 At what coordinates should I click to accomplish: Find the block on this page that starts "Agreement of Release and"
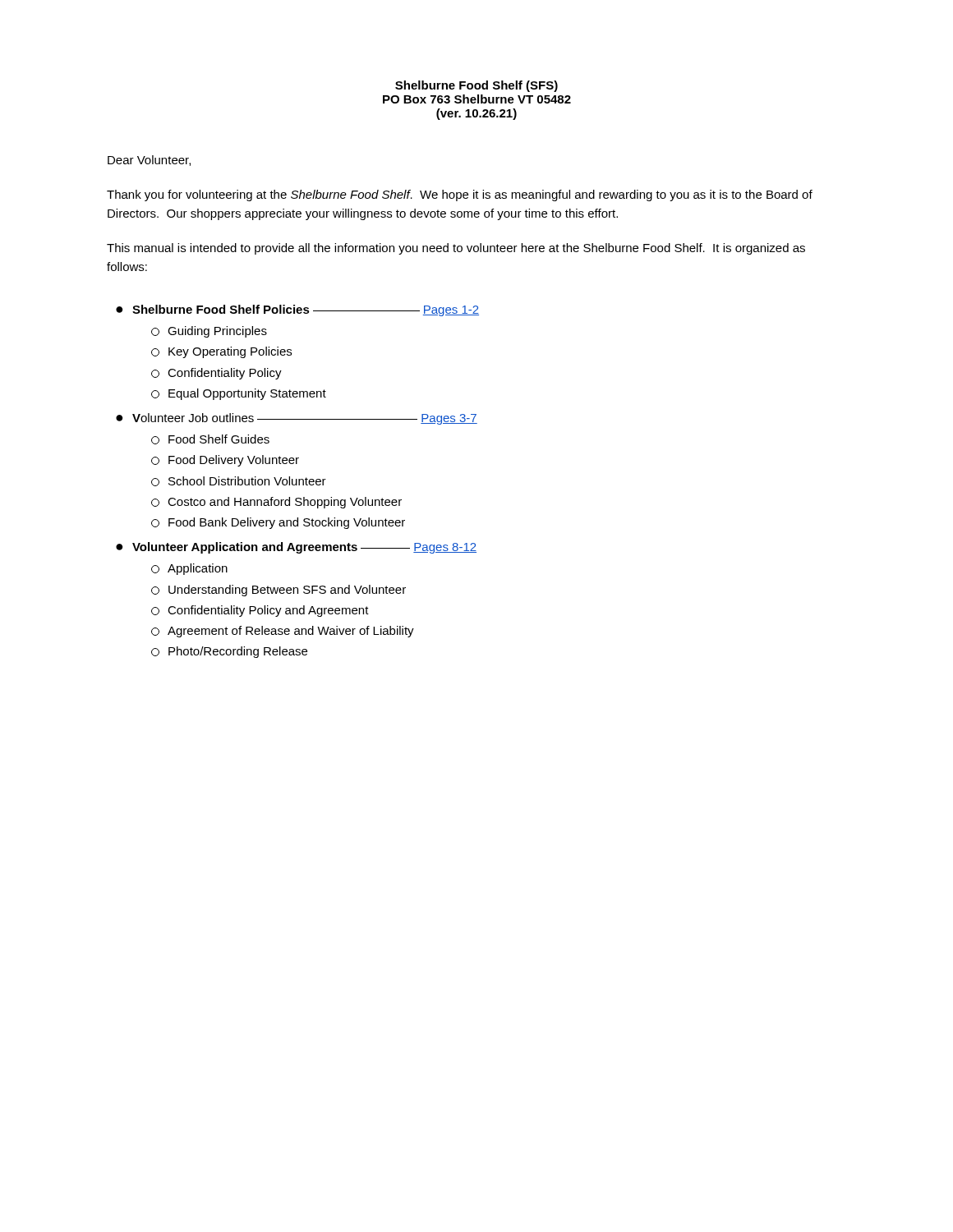[282, 630]
